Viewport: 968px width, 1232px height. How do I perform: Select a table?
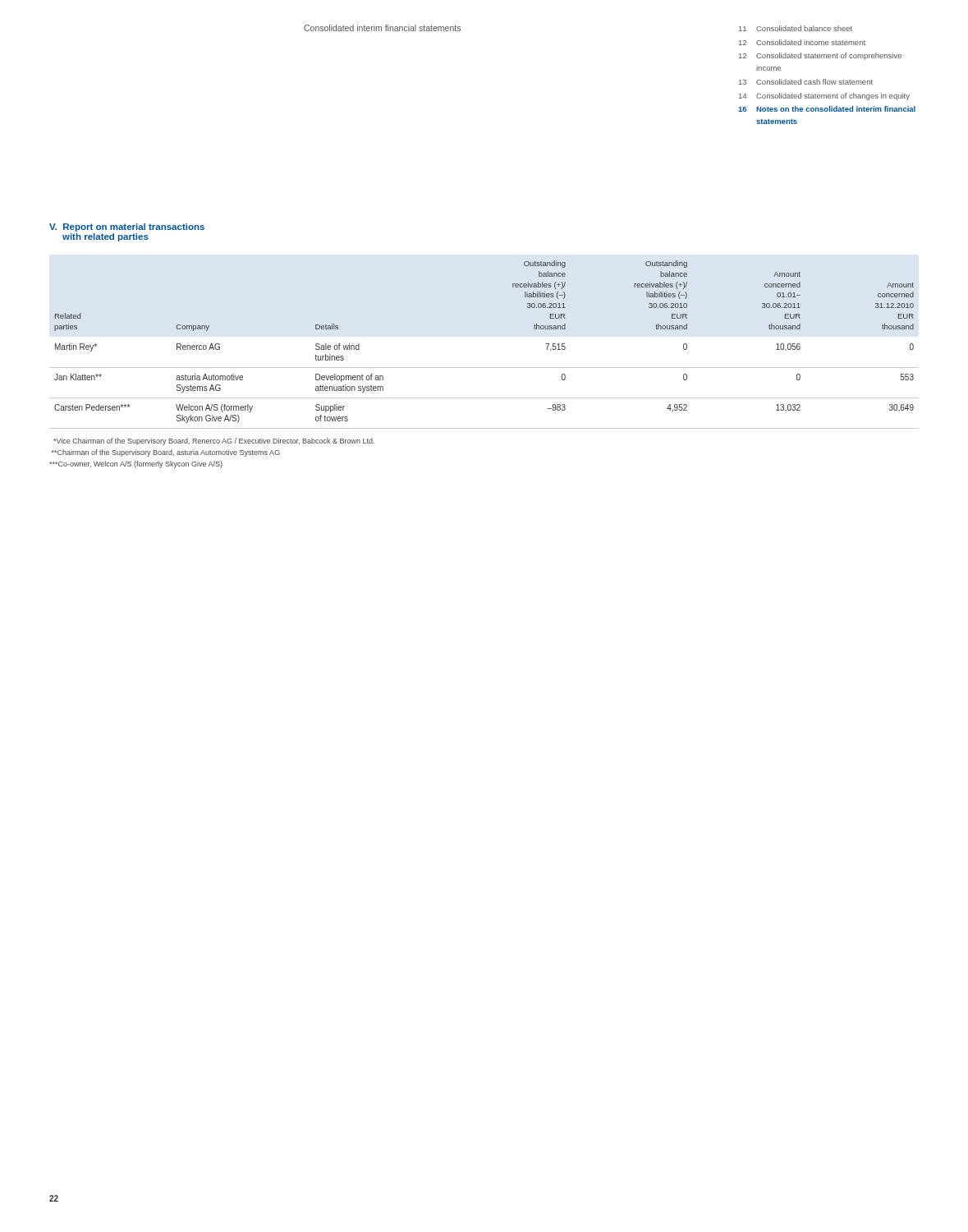(x=484, y=342)
